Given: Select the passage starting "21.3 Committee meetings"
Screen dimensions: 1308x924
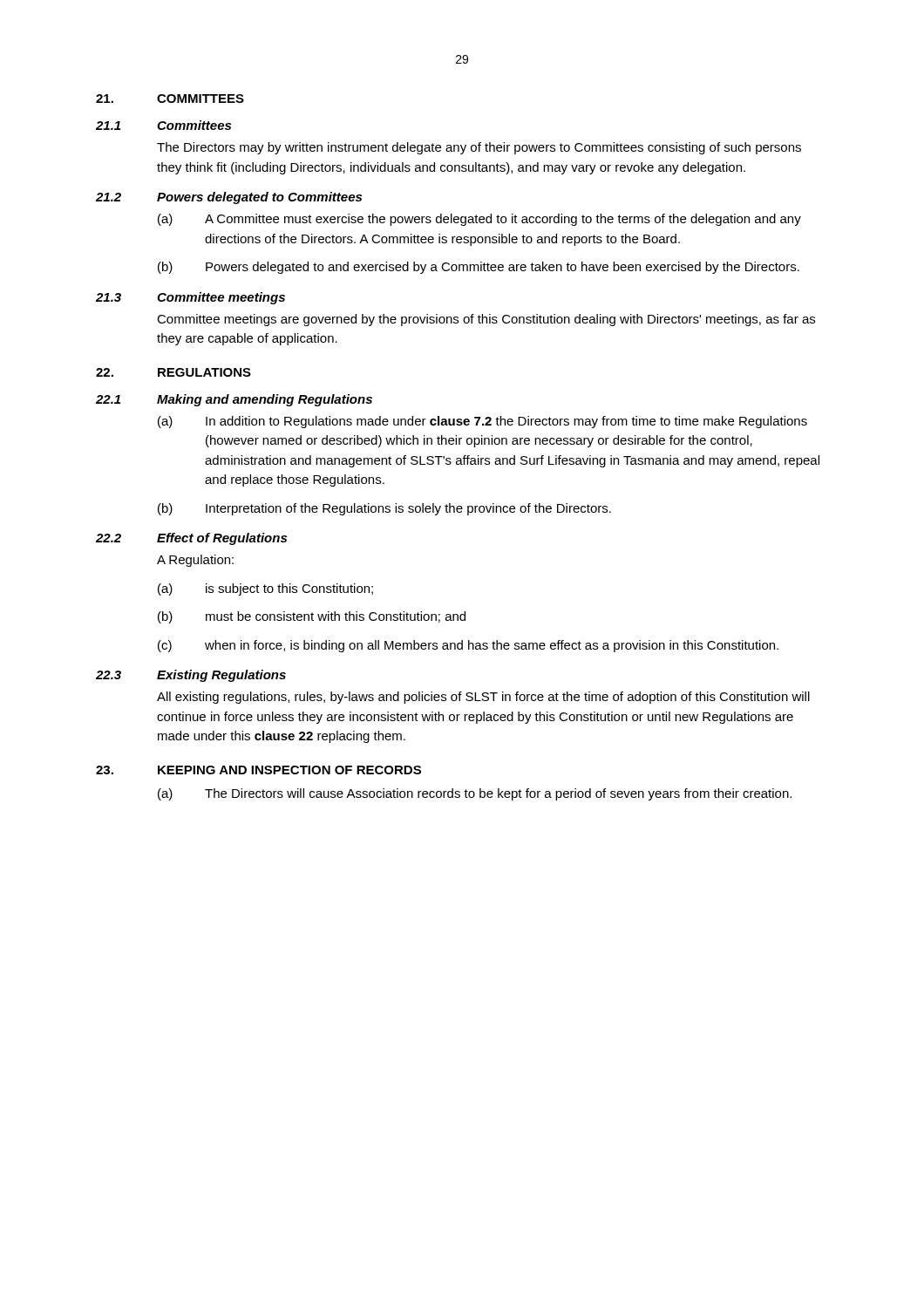Looking at the screenshot, I should (x=191, y=296).
